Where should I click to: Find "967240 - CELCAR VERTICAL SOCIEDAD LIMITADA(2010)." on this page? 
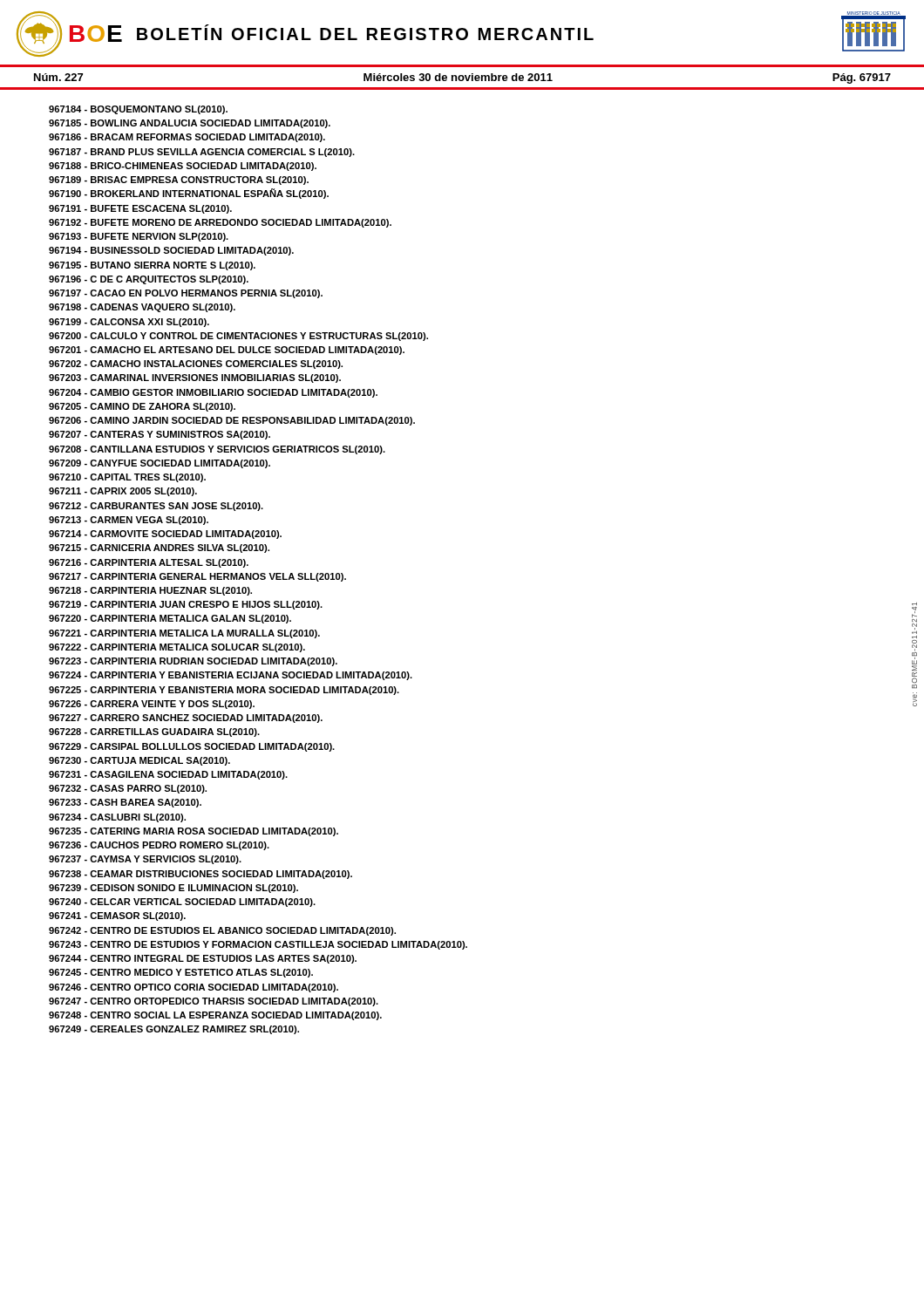[x=182, y=902]
